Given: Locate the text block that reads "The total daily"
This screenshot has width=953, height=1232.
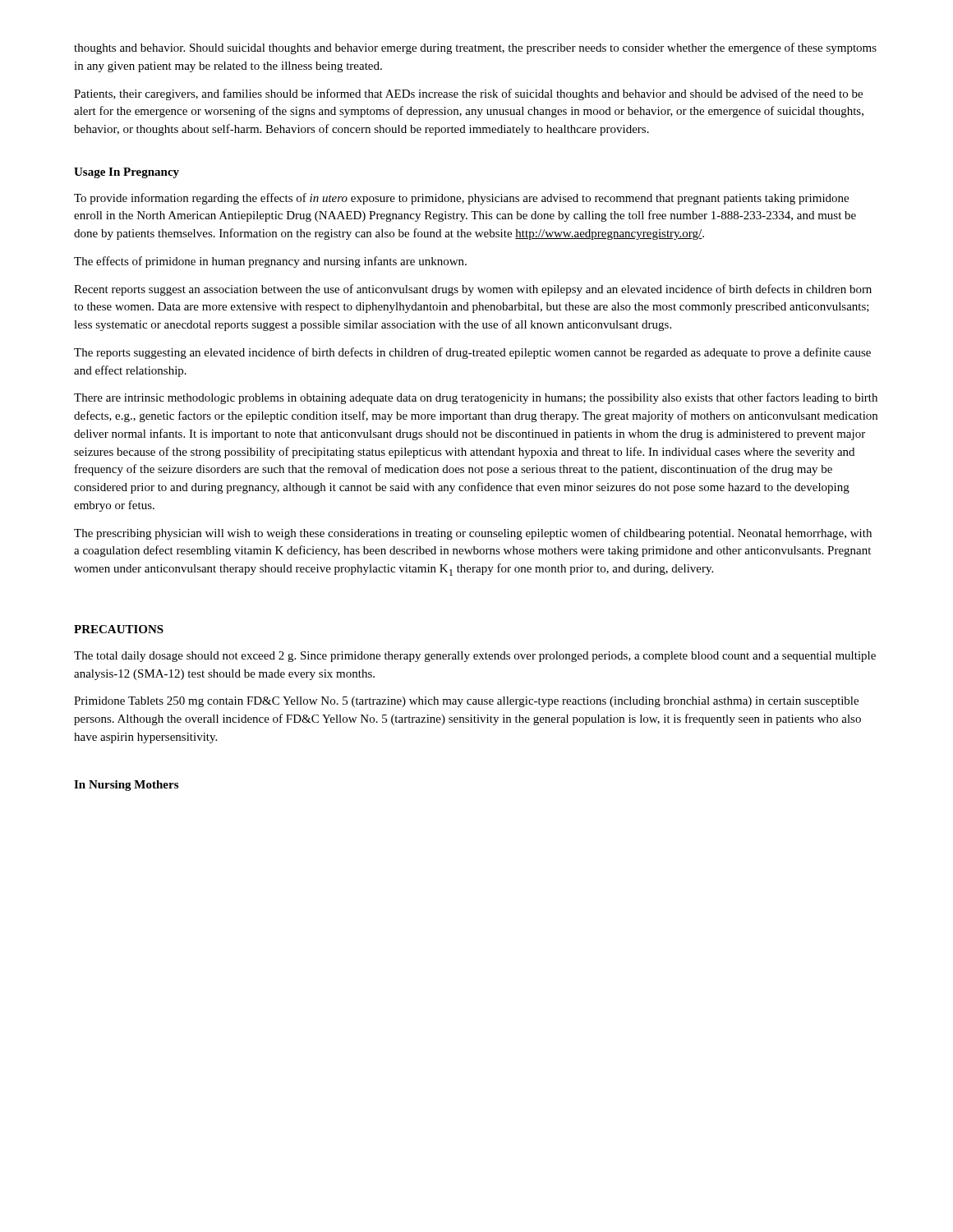Looking at the screenshot, I should [476, 665].
